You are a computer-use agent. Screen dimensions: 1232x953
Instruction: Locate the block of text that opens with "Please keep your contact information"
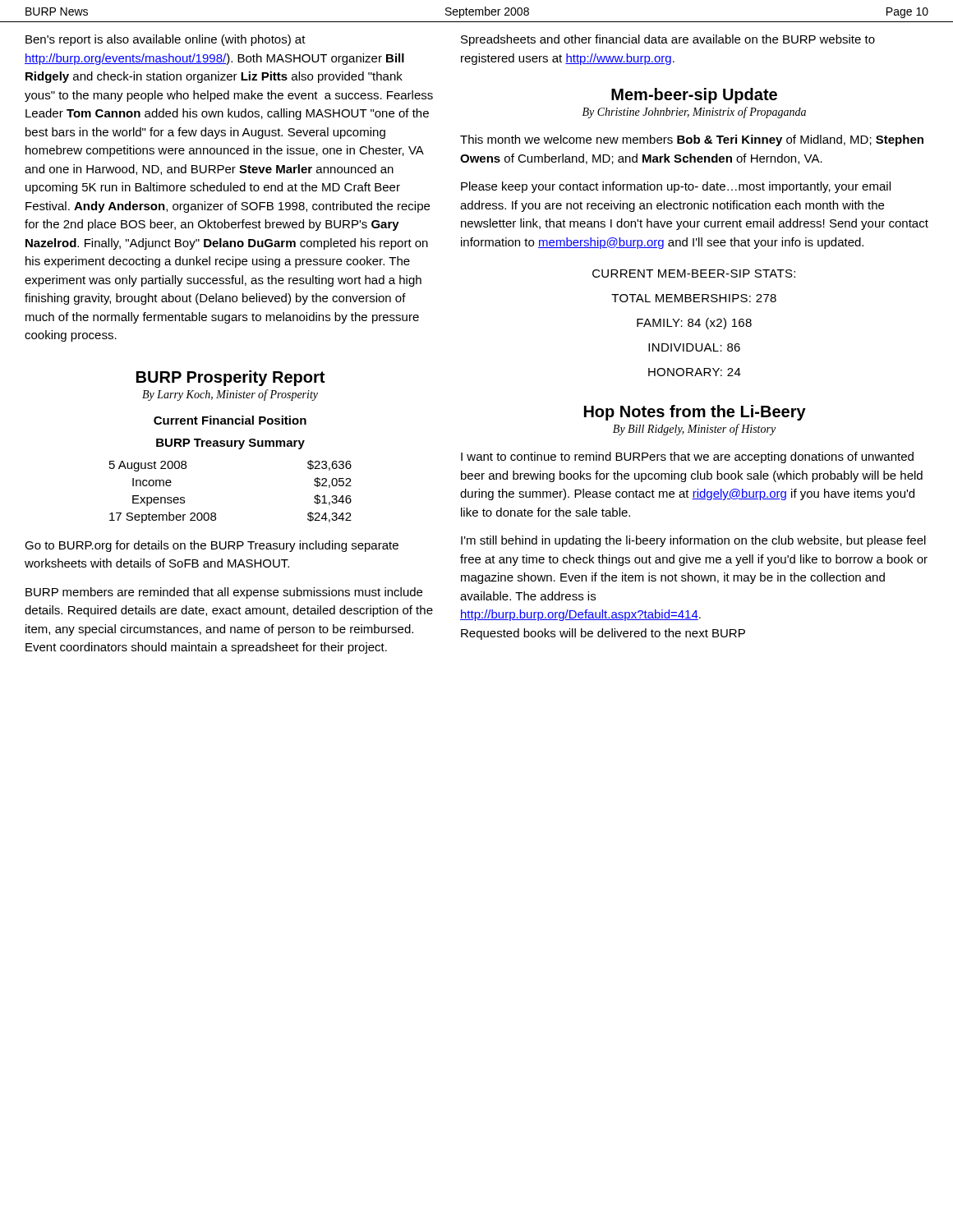[x=694, y=214]
